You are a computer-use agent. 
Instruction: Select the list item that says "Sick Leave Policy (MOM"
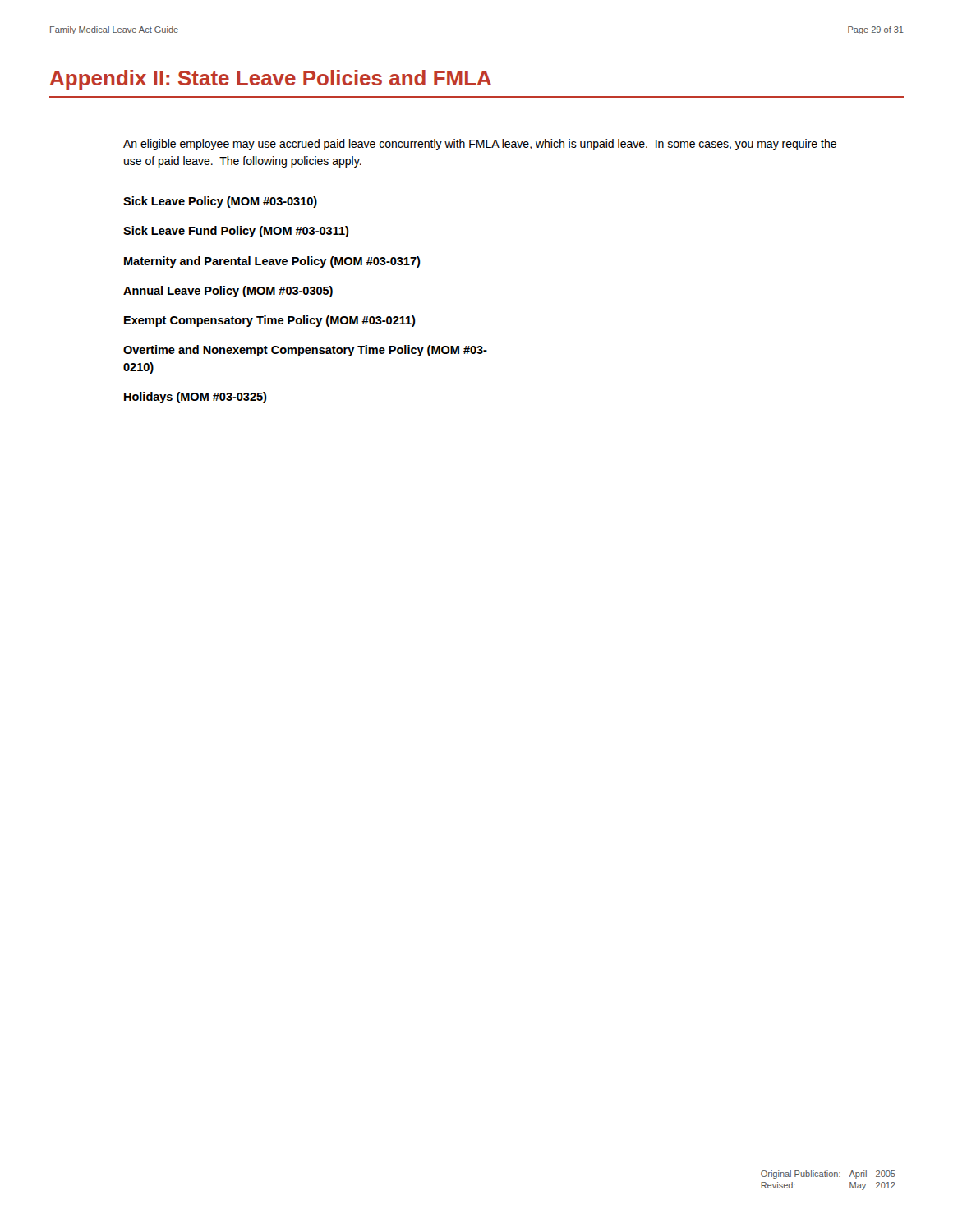pos(220,201)
